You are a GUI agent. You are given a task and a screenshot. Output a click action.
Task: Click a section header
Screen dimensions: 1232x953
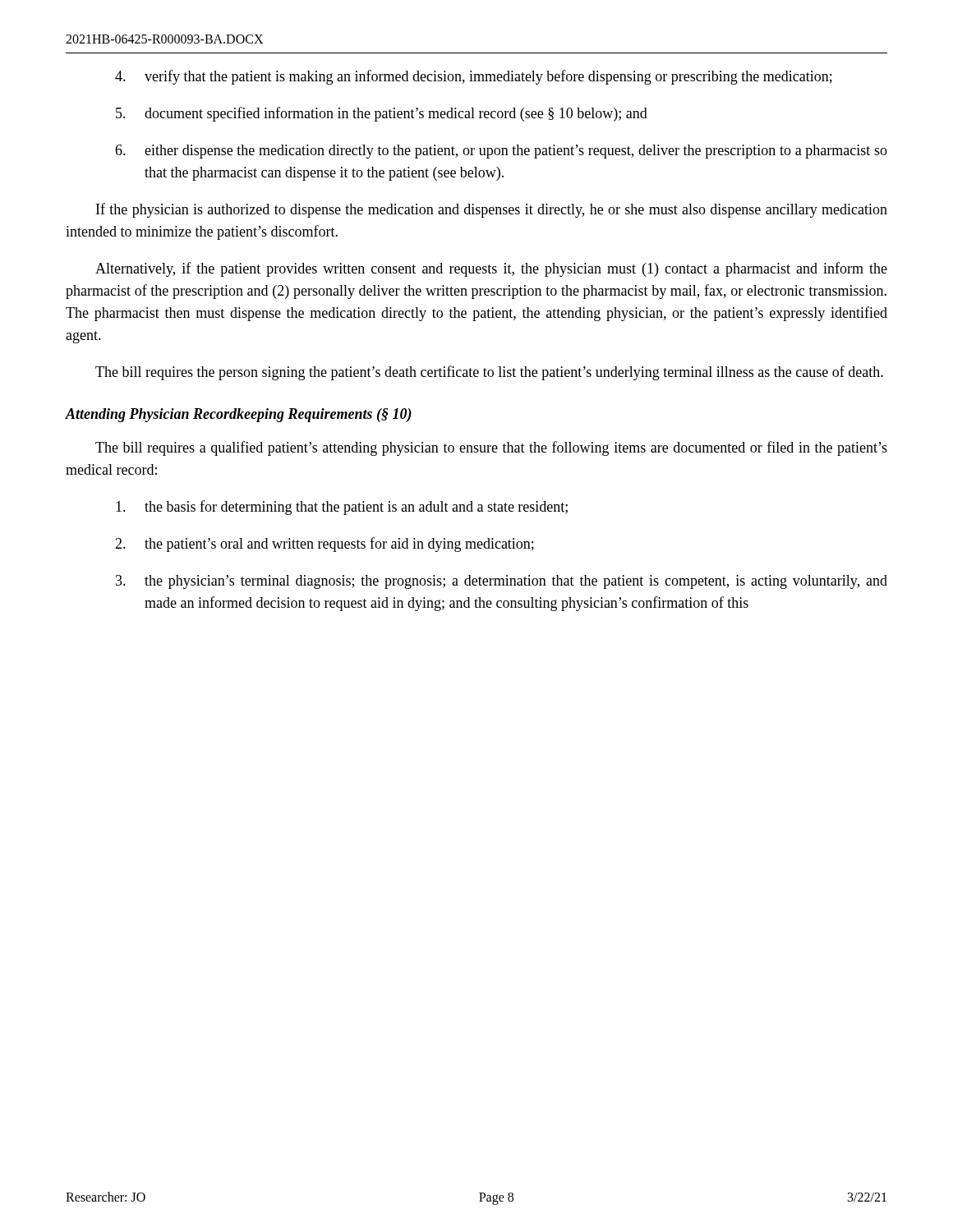click(239, 414)
